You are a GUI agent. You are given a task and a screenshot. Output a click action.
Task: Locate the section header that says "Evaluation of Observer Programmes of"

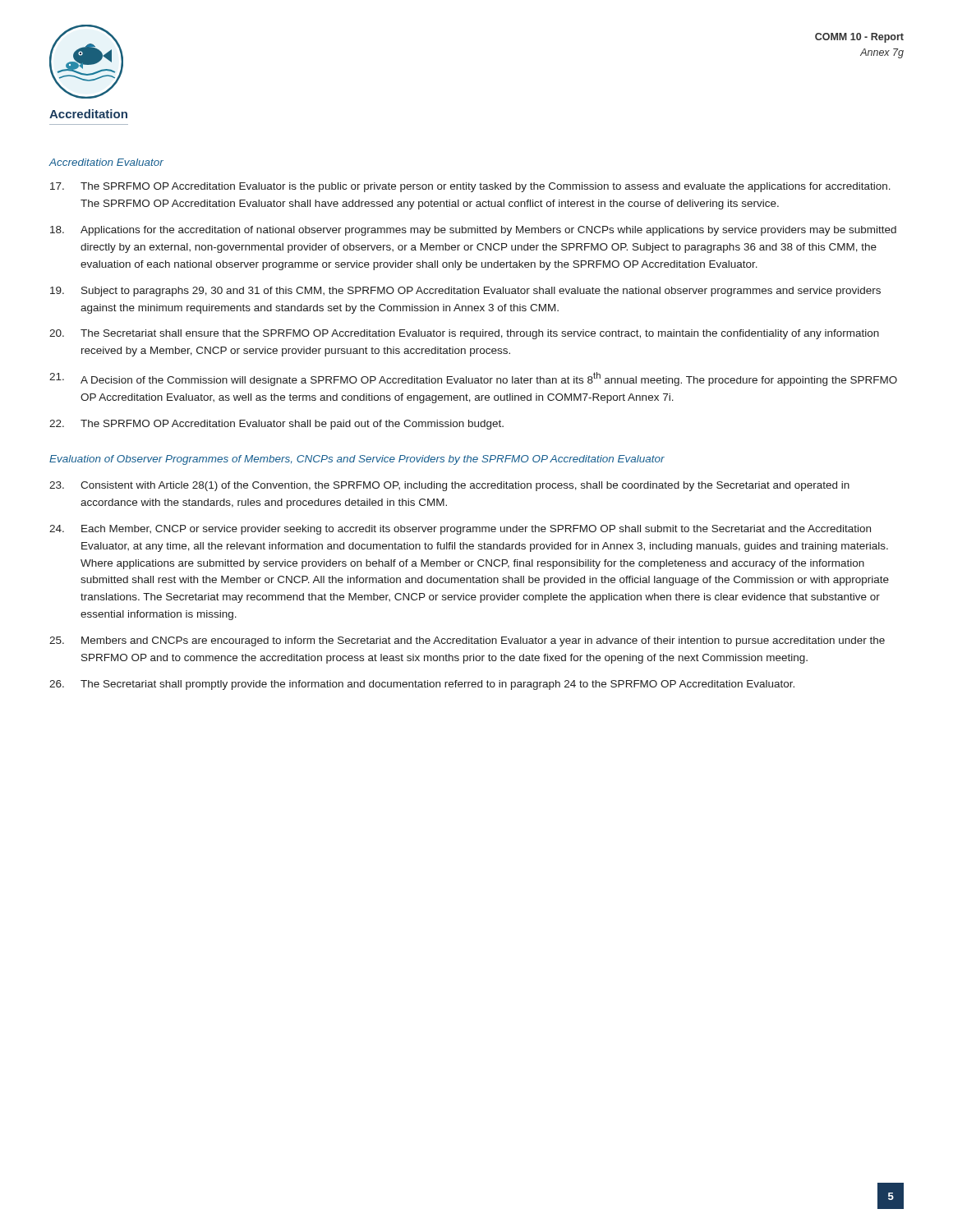tap(357, 458)
